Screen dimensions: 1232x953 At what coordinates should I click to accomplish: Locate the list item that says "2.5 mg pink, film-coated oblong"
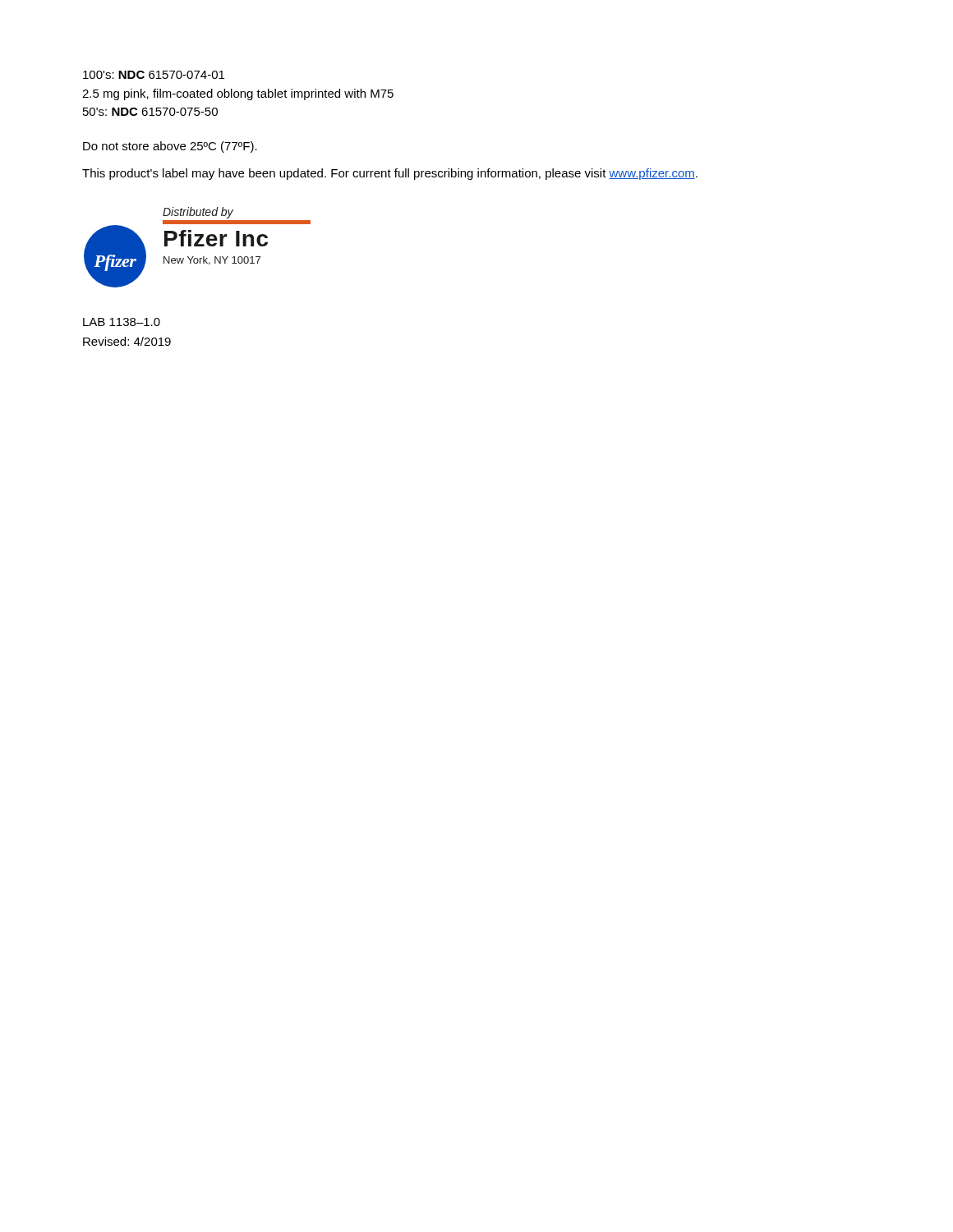(x=238, y=93)
